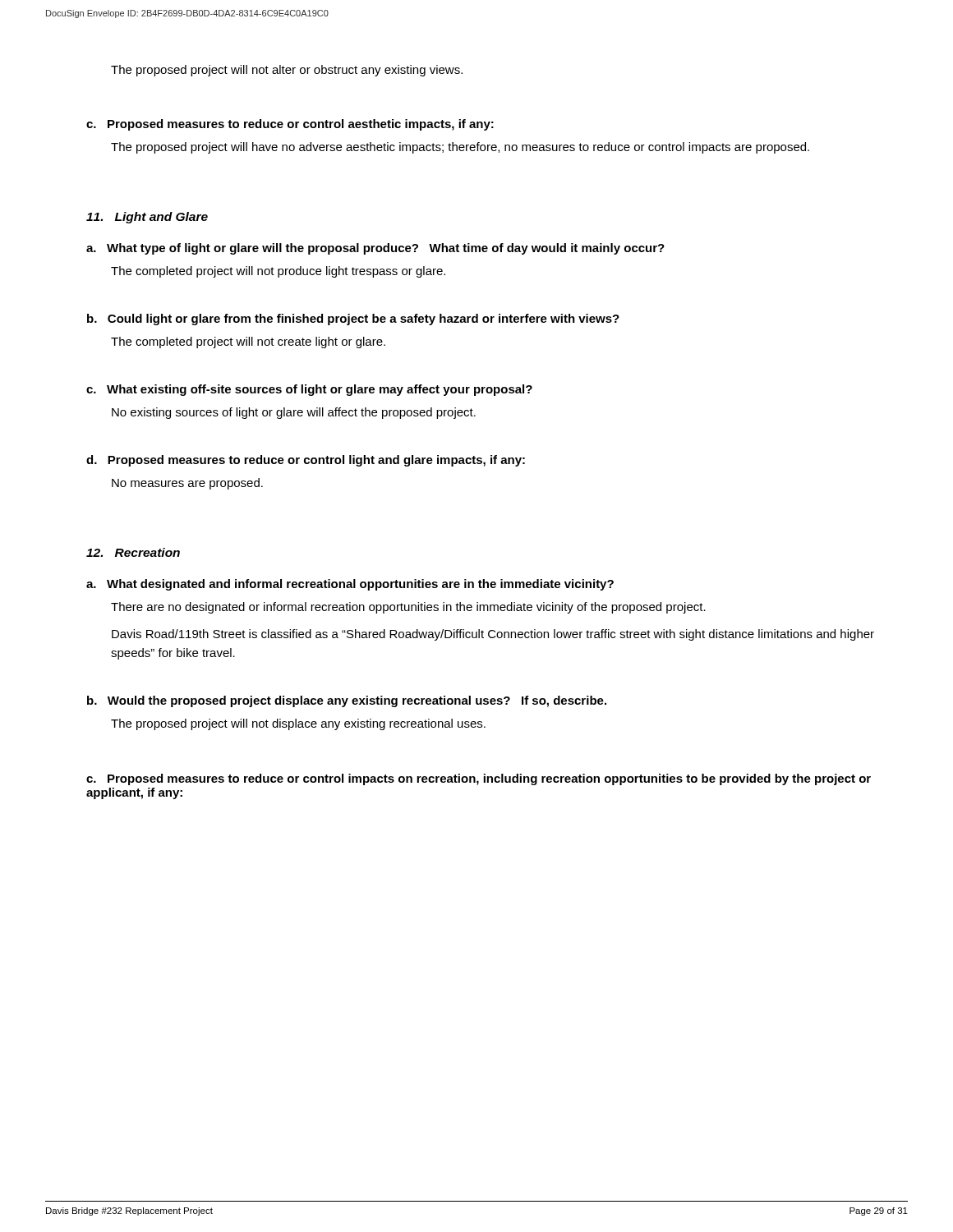953x1232 pixels.
Task: Where is the section header that starts "a. What type of light or"?
Action: 376,247
